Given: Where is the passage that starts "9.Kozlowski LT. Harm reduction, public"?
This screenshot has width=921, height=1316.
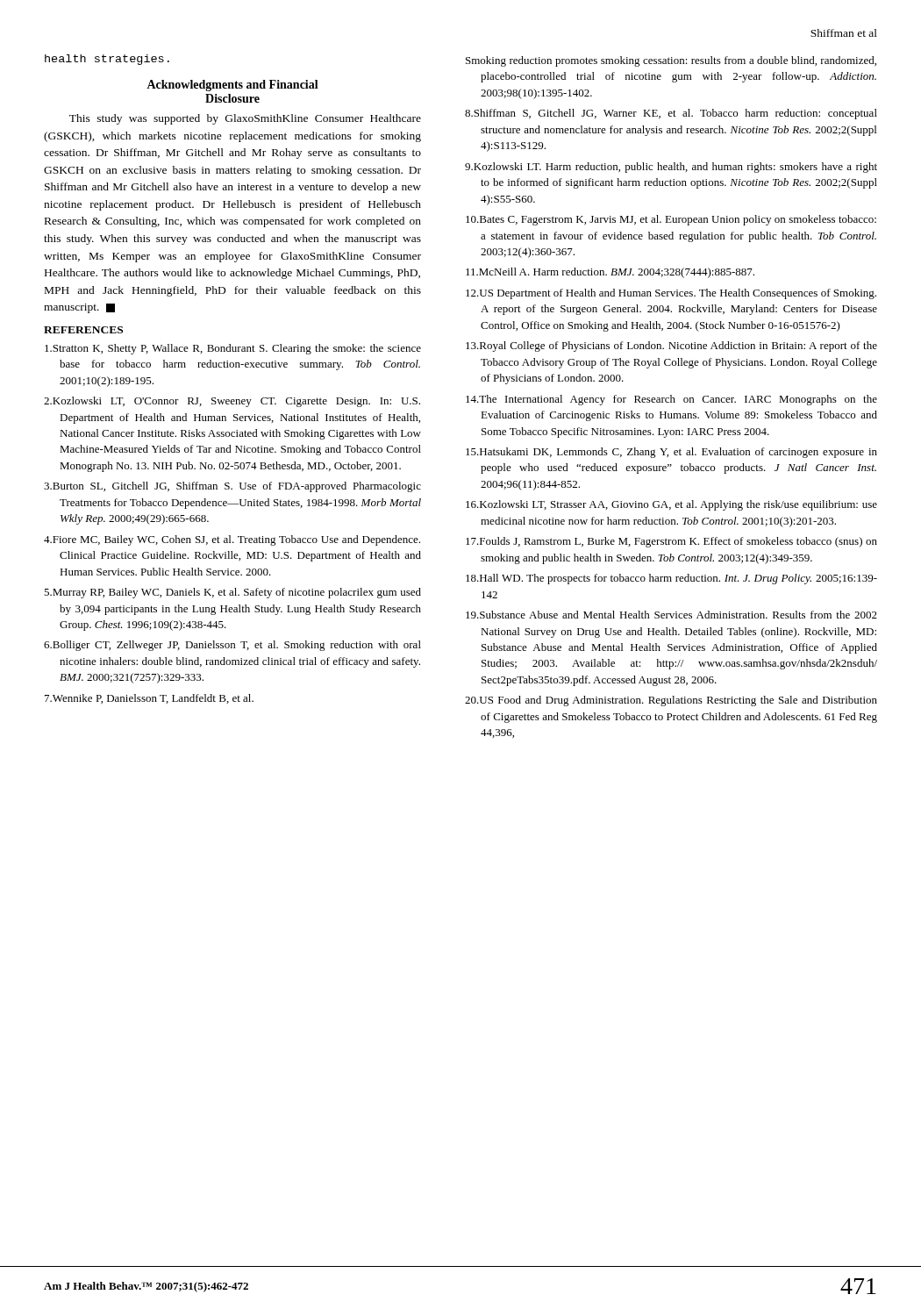Looking at the screenshot, I should (671, 182).
